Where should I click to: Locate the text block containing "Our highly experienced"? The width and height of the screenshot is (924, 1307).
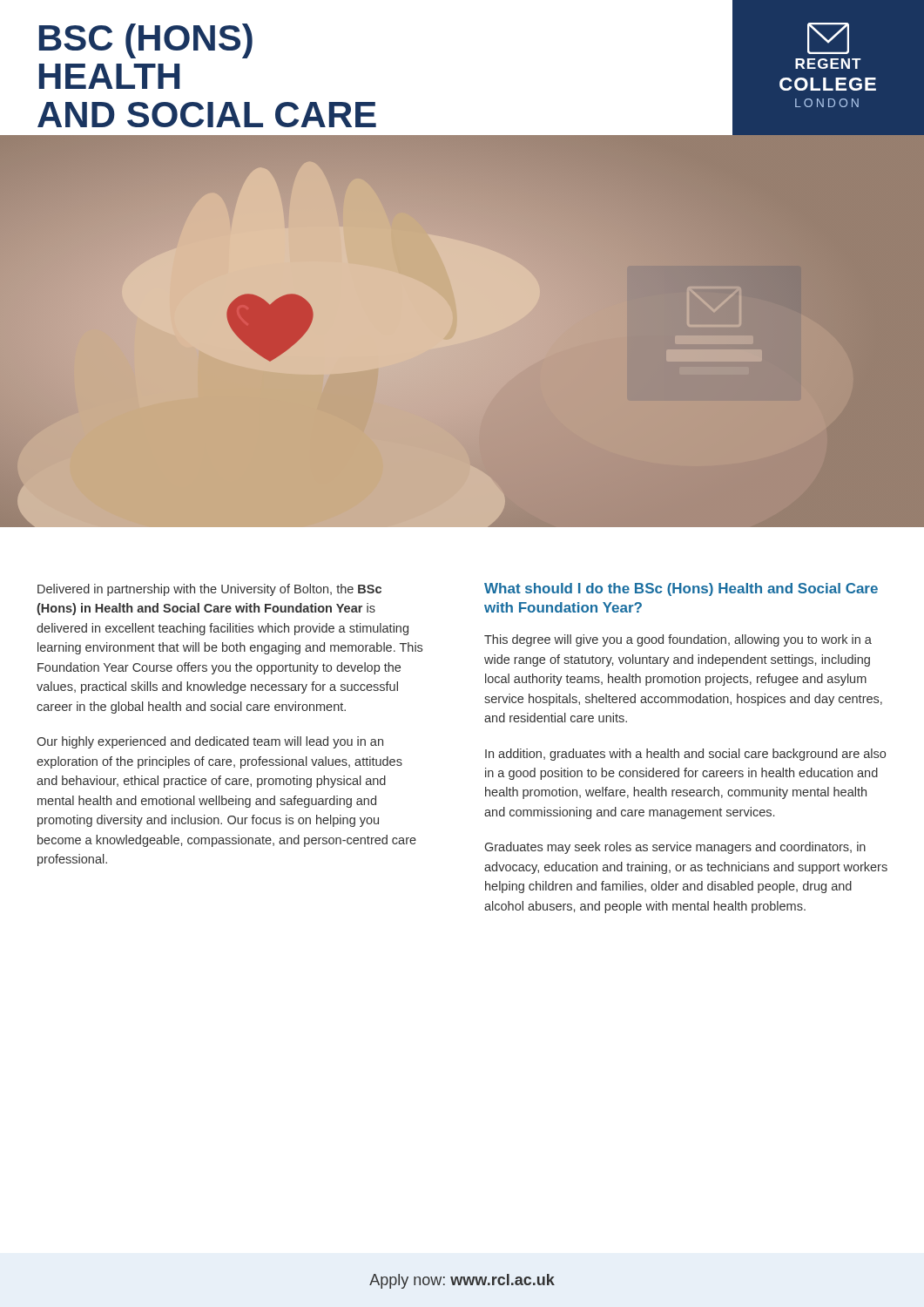(226, 800)
